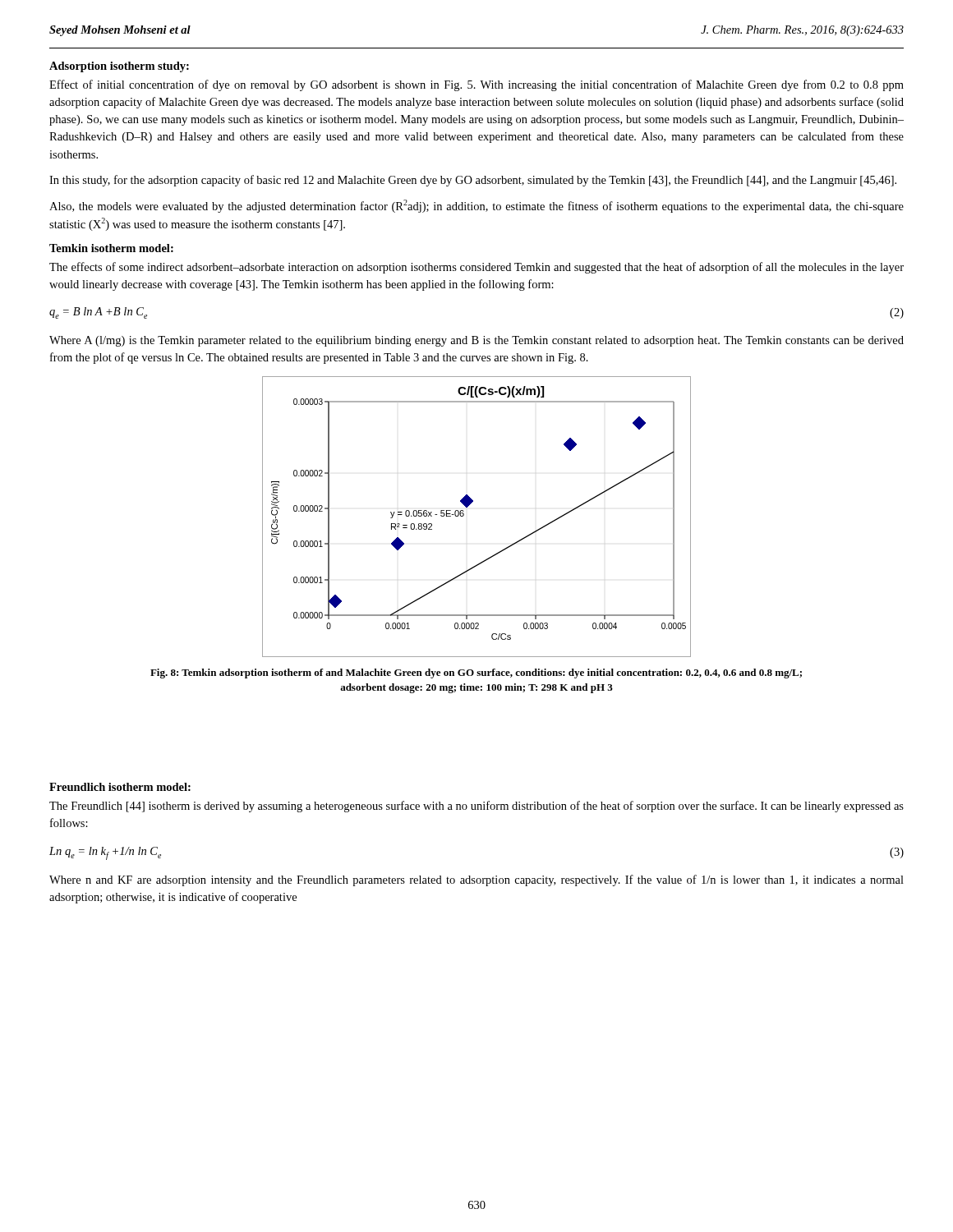Locate the caption that reads "Fig. 8: Temkin adsorption isotherm"

pos(476,680)
